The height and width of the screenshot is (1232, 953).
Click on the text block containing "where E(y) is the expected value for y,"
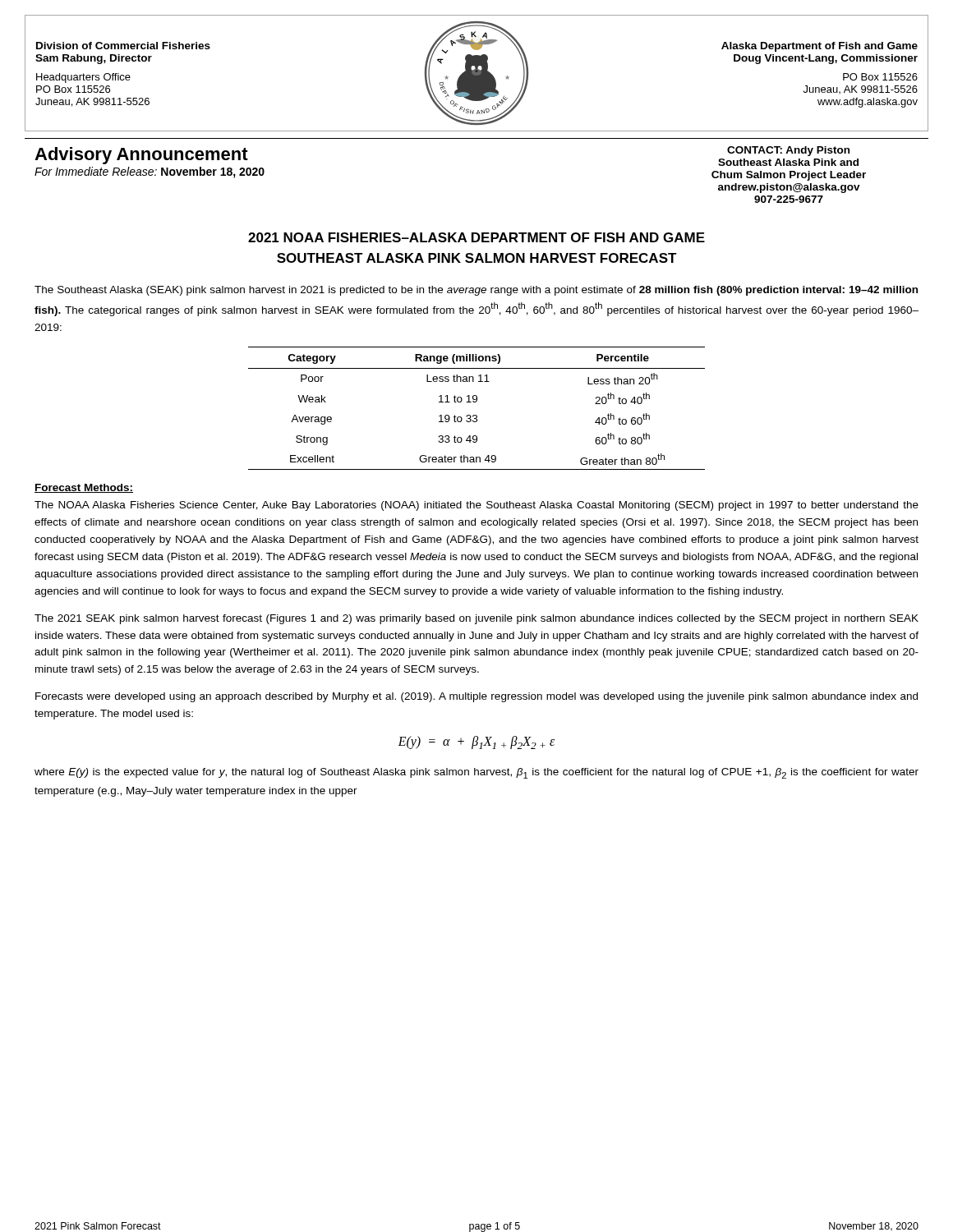tap(476, 781)
